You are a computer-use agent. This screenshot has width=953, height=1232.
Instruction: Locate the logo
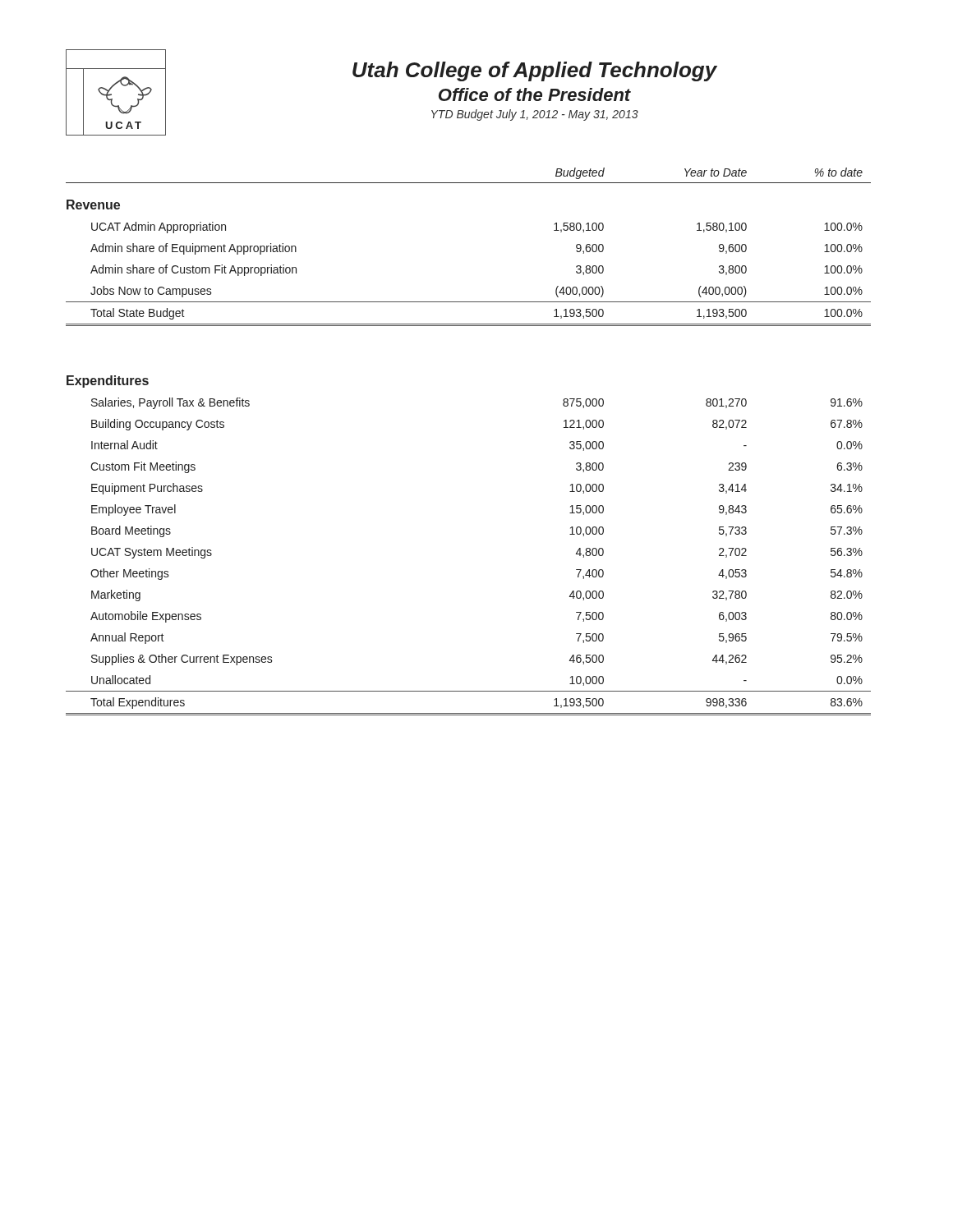pyautogui.click(x=123, y=94)
